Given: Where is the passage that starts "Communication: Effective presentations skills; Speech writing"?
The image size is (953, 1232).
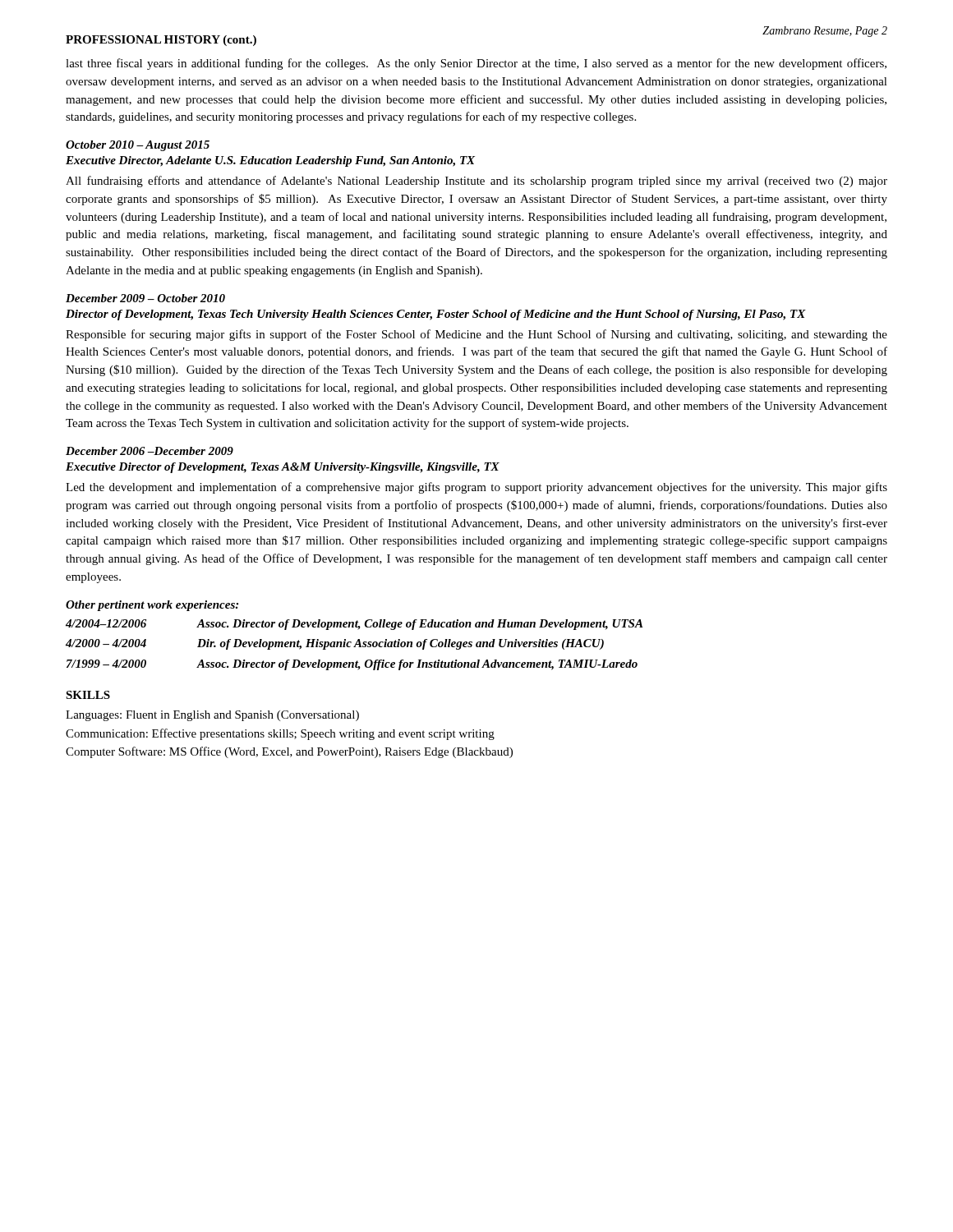Looking at the screenshot, I should tap(280, 733).
